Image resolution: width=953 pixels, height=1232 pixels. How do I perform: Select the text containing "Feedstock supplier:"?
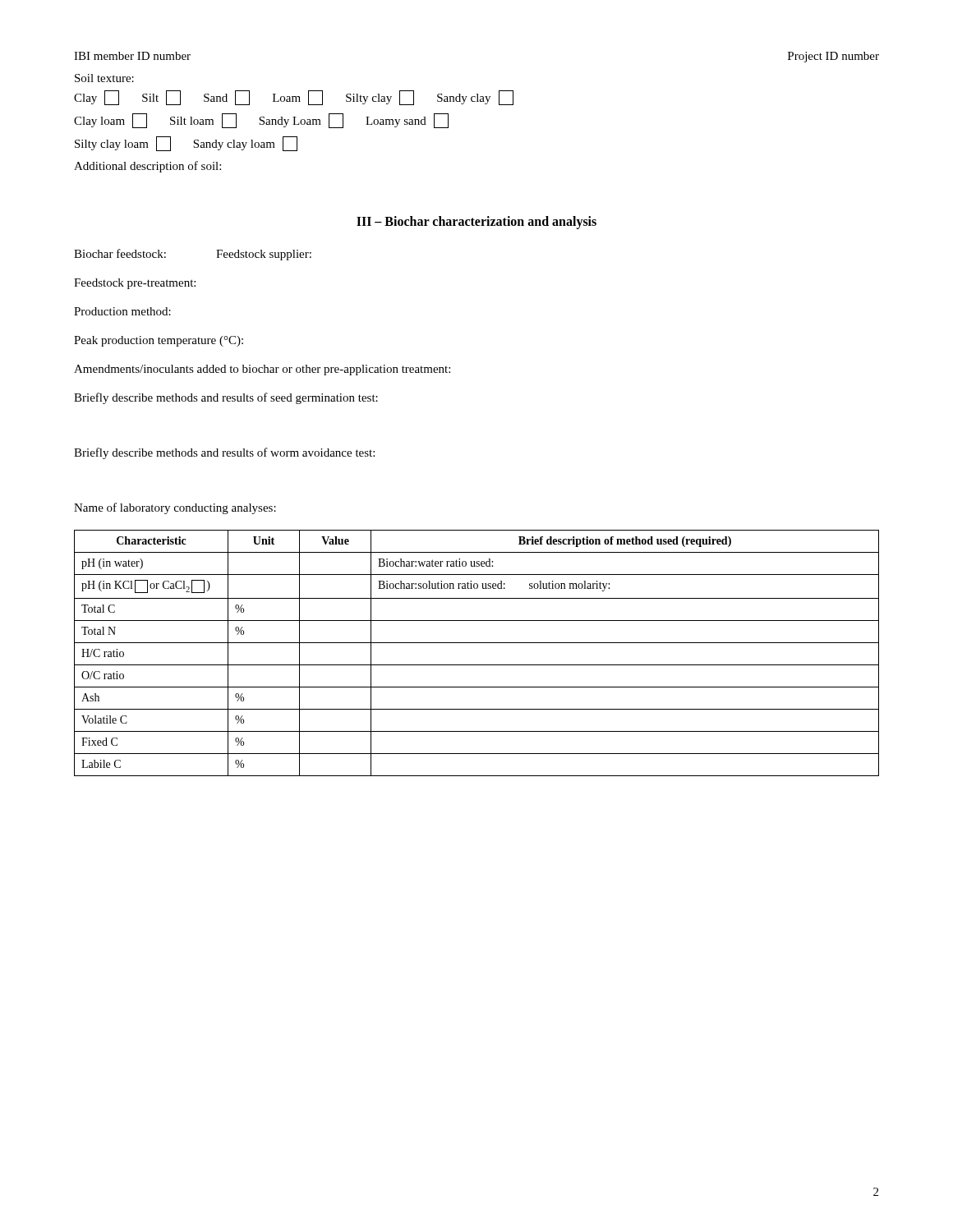click(x=264, y=254)
